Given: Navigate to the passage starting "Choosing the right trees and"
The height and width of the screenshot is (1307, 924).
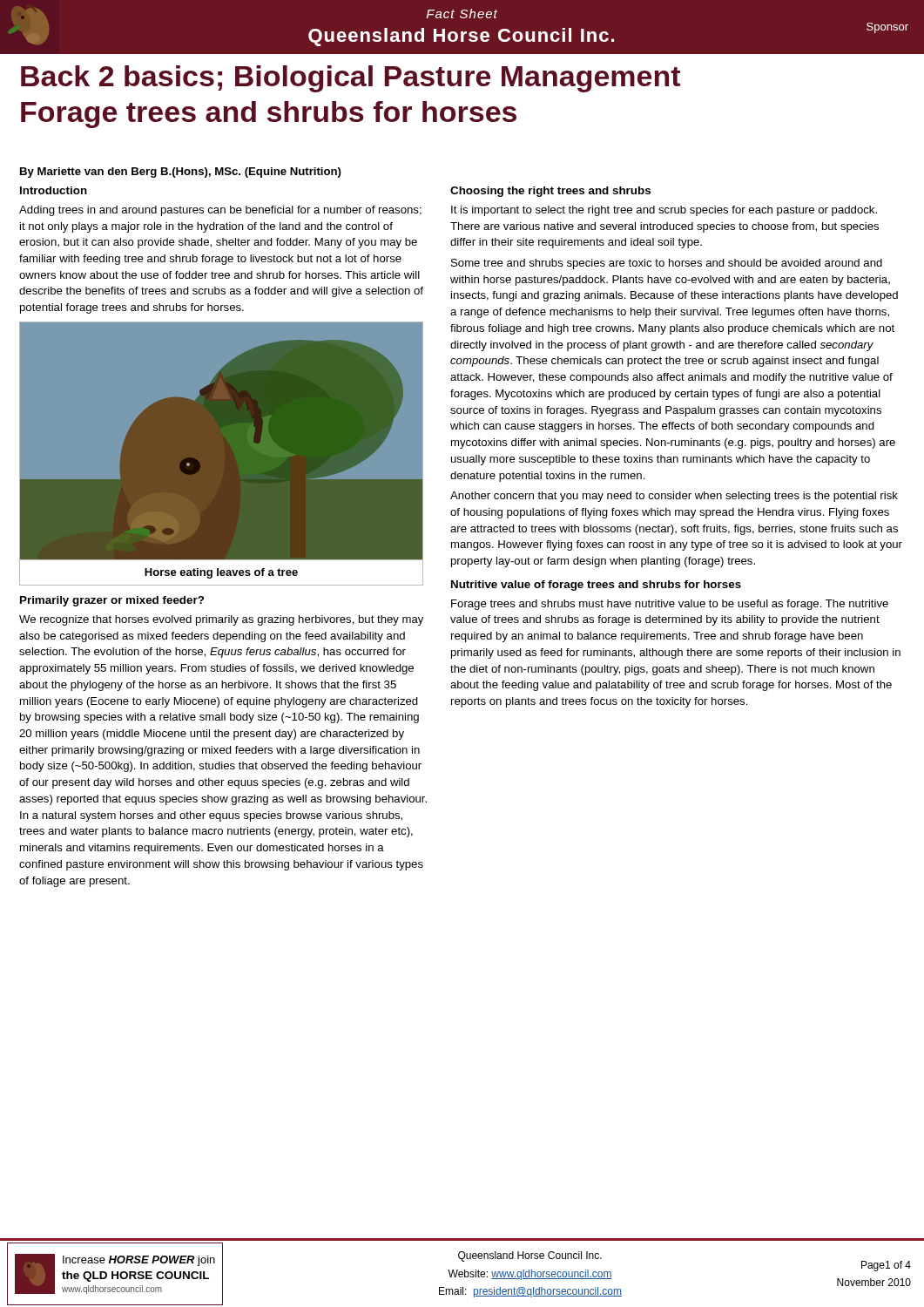Looking at the screenshot, I should tap(551, 190).
